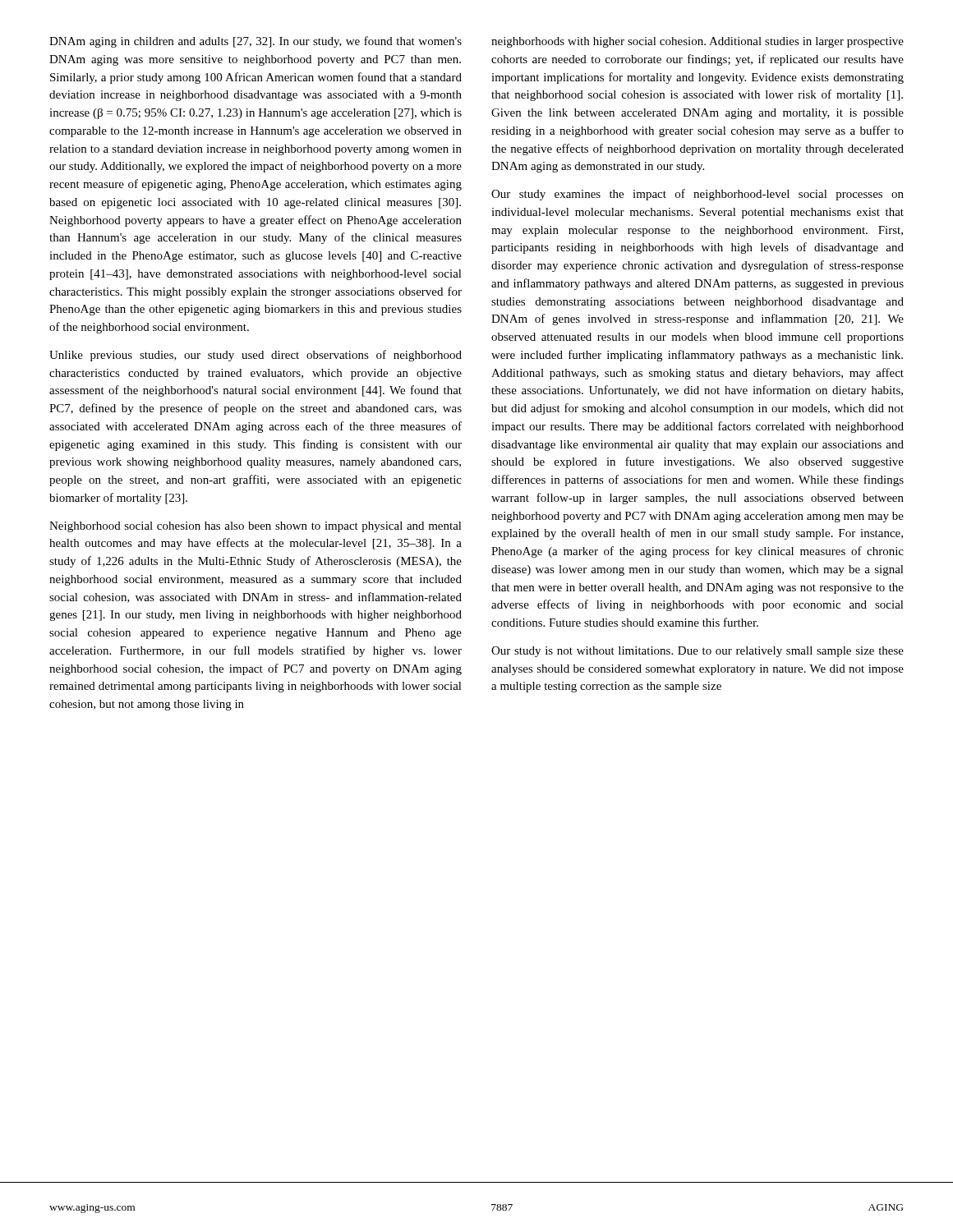This screenshot has width=953, height=1232.
Task: Find the region starting "Our study examines the impact of"
Action: coord(698,409)
